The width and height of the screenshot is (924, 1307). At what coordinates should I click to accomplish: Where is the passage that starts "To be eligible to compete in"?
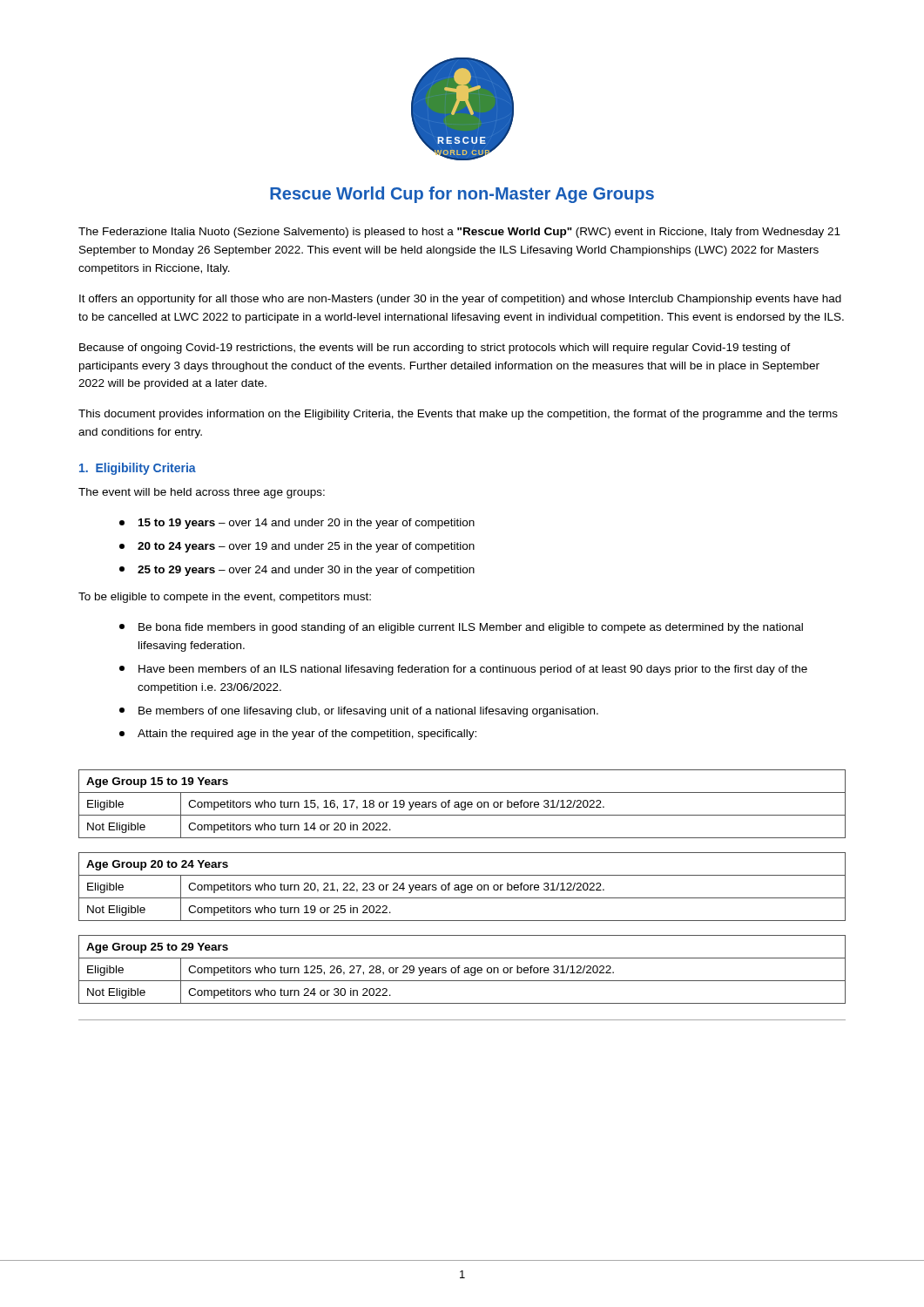click(225, 596)
